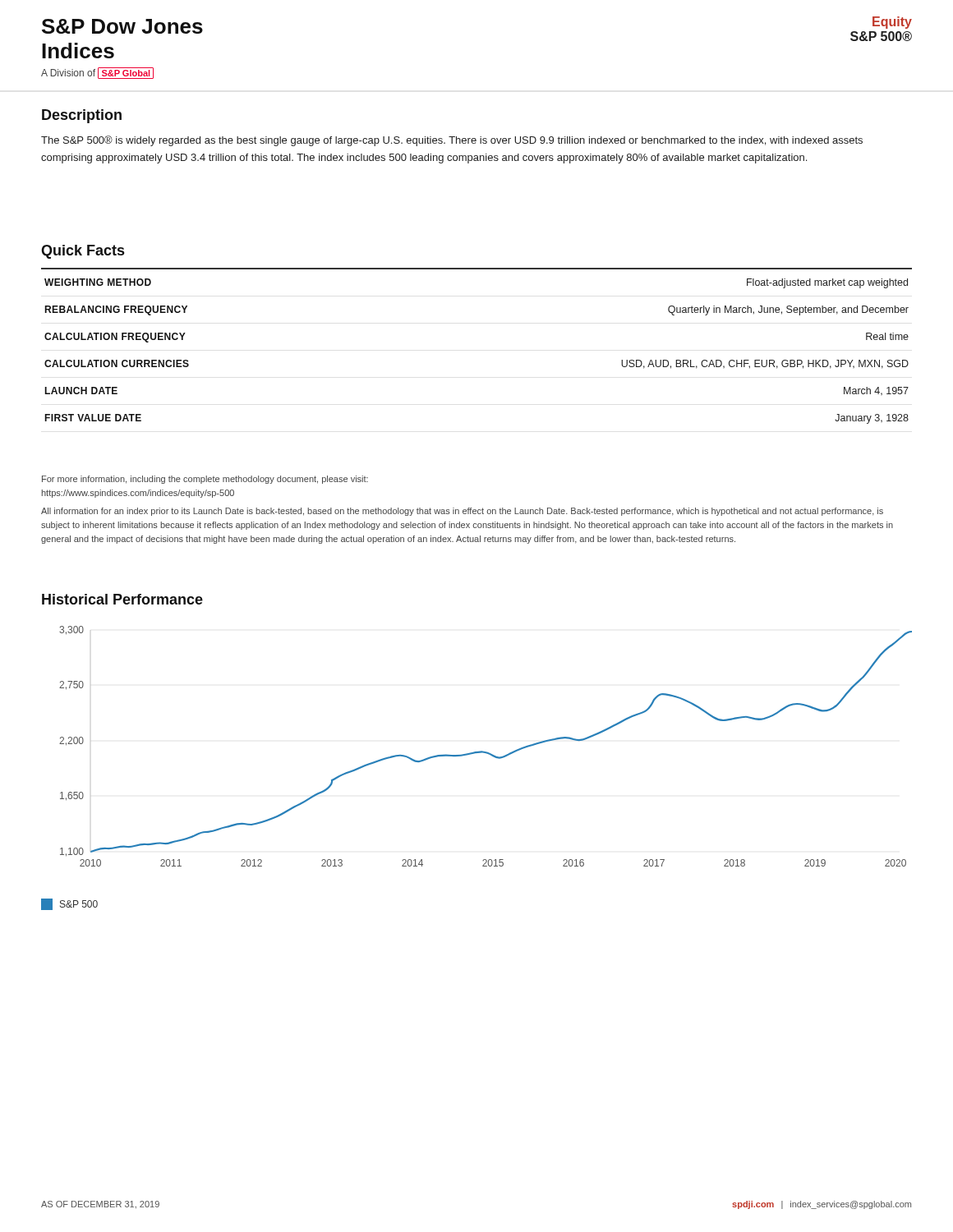Viewport: 953px width, 1232px height.
Task: Click on the table containing "March 4, 1957"
Action: point(476,350)
